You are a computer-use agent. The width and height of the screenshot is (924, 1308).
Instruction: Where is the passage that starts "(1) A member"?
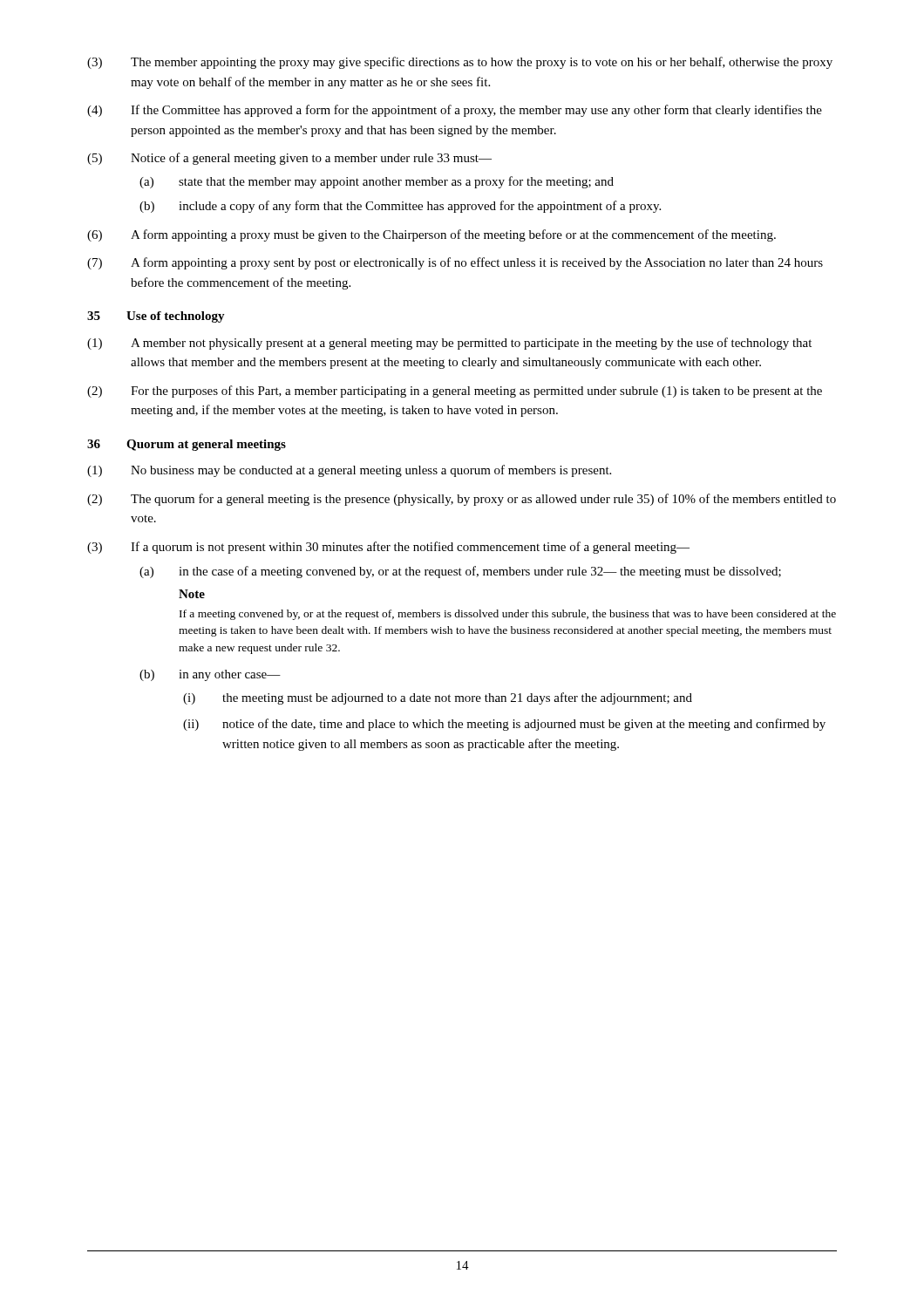pyautogui.click(x=462, y=352)
